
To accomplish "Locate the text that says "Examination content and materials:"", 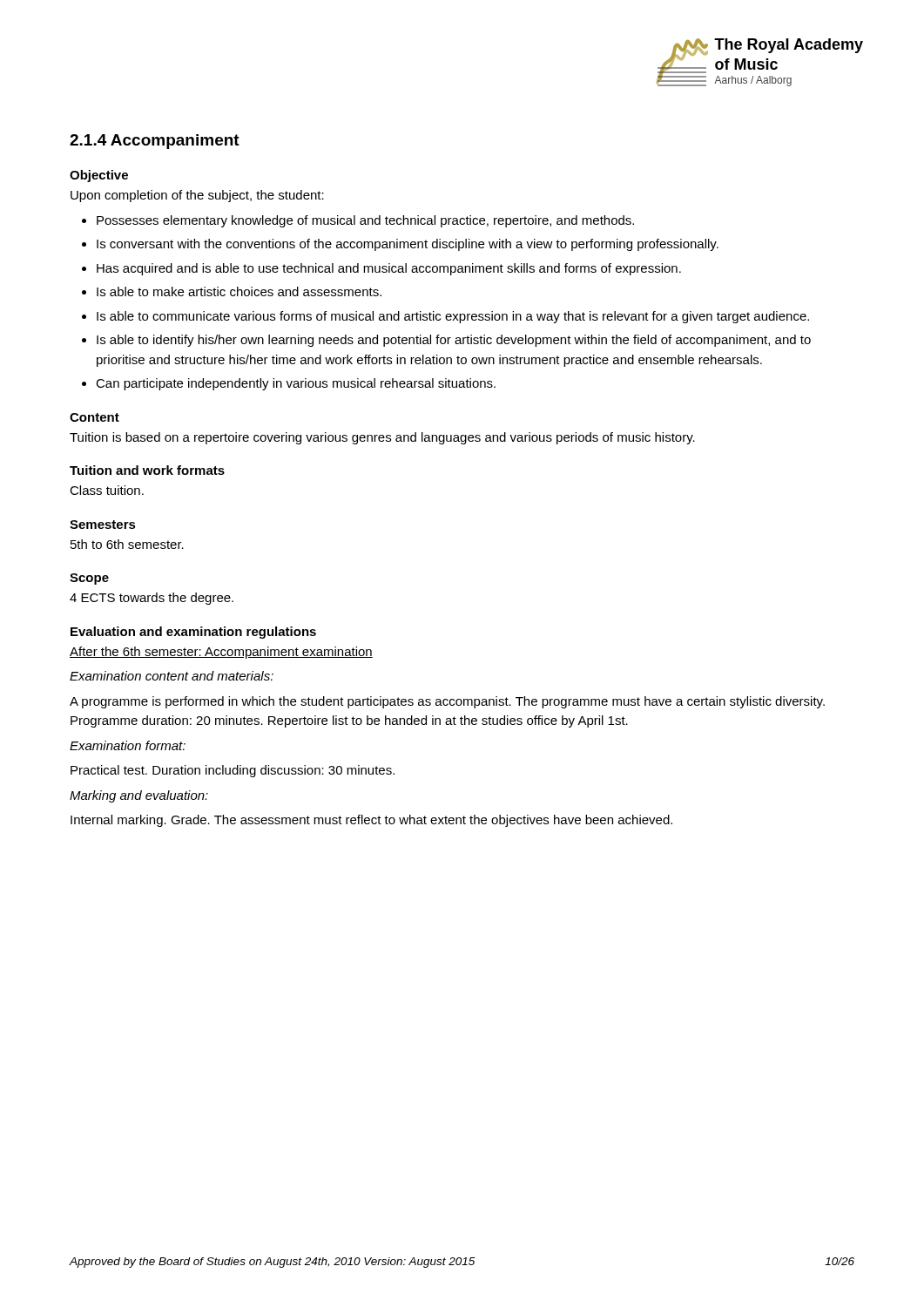I will (172, 676).
